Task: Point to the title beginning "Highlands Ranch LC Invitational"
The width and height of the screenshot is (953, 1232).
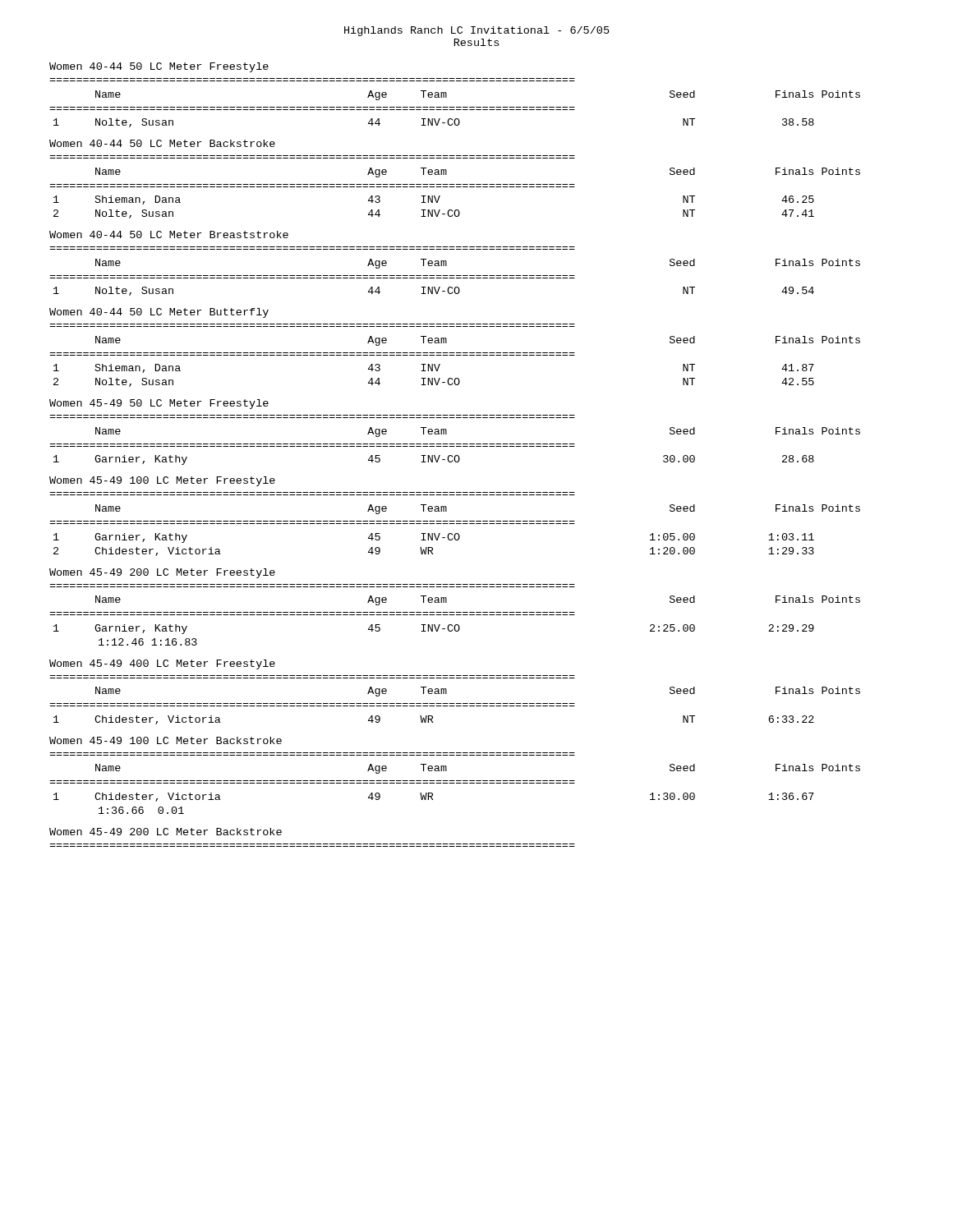Action: [476, 37]
